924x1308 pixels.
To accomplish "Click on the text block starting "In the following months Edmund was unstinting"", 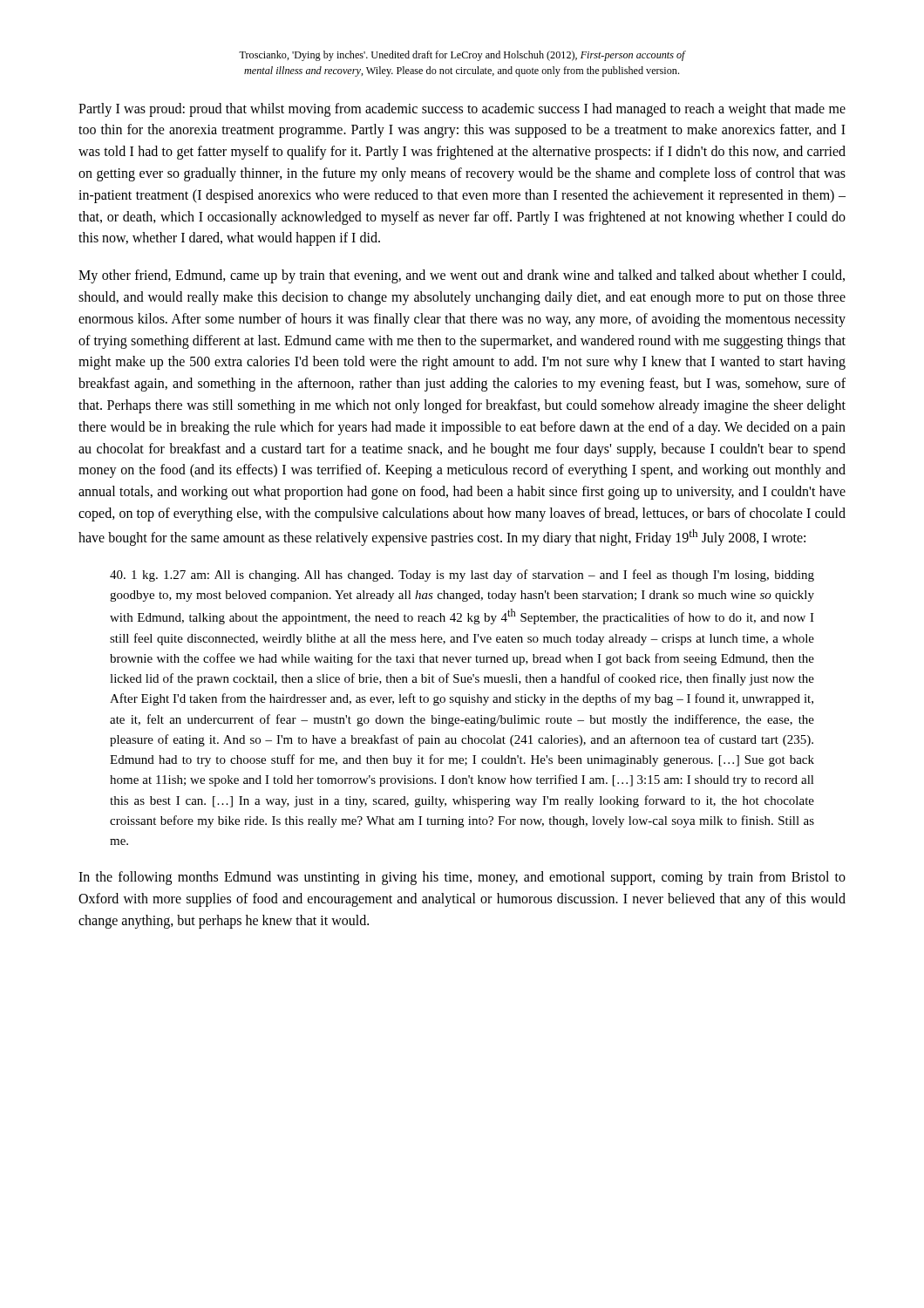I will click(462, 899).
